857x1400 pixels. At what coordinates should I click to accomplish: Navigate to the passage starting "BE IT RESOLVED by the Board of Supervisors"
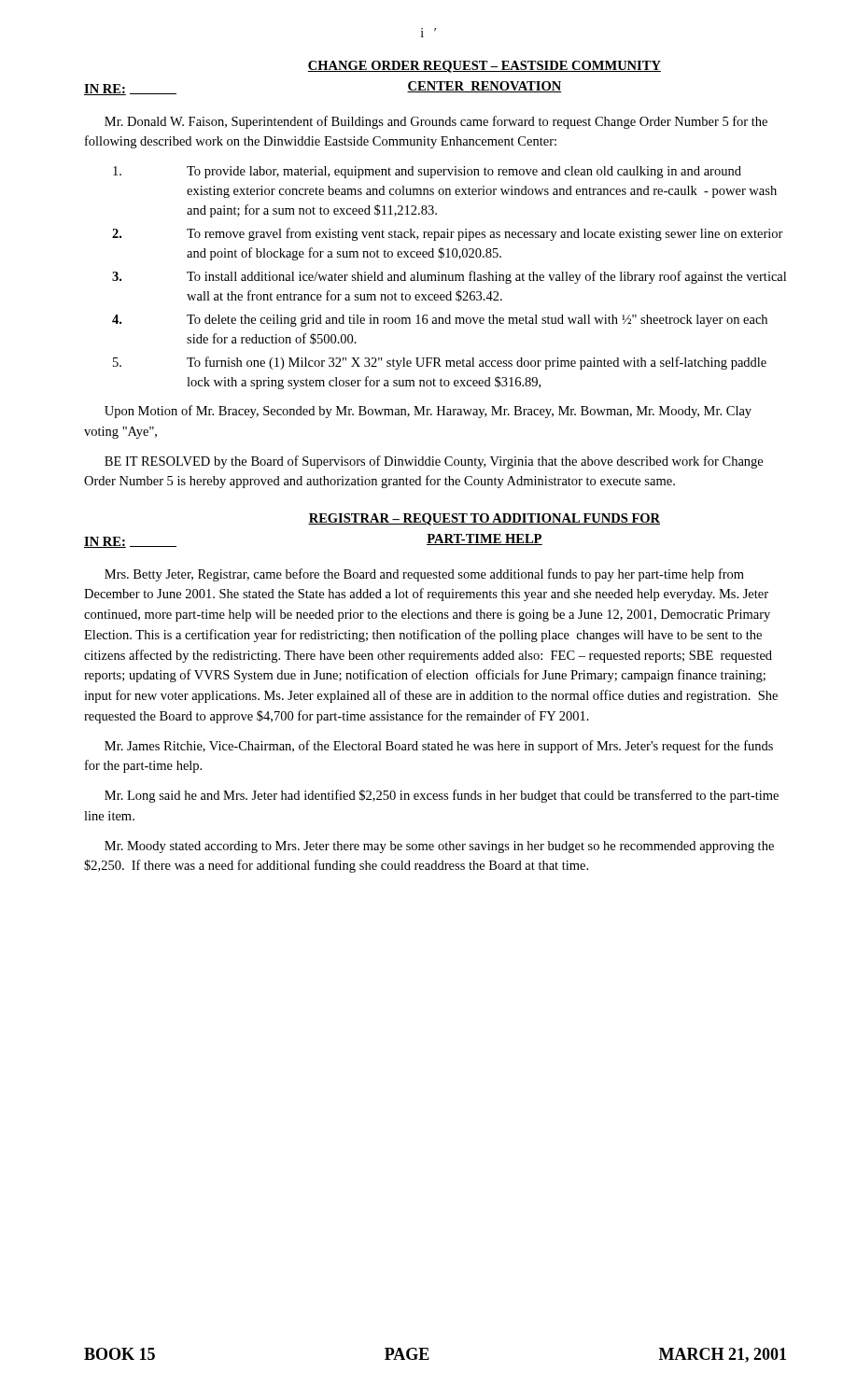[x=424, y=471]
